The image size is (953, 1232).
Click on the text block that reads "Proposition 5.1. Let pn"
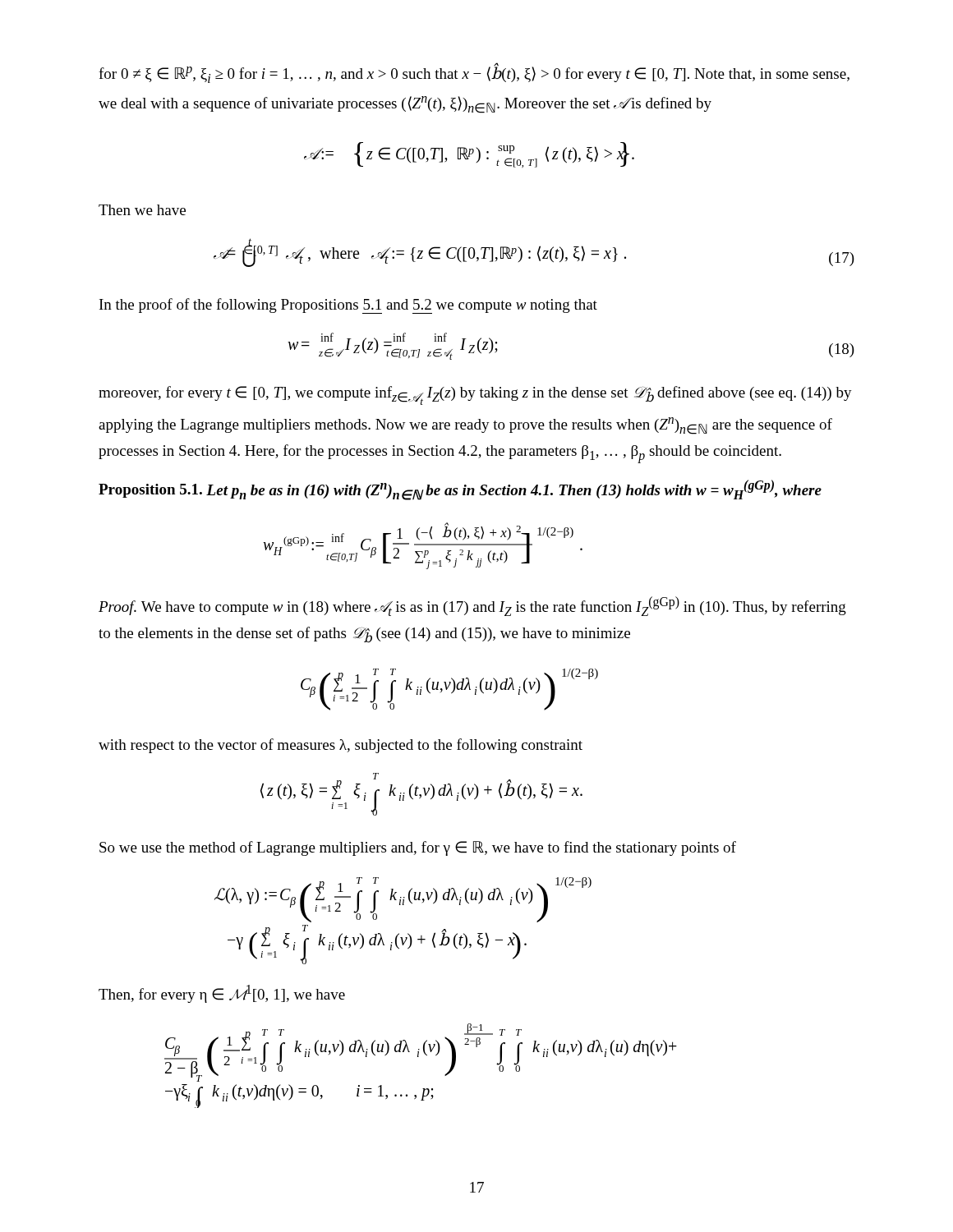point(460,489)
